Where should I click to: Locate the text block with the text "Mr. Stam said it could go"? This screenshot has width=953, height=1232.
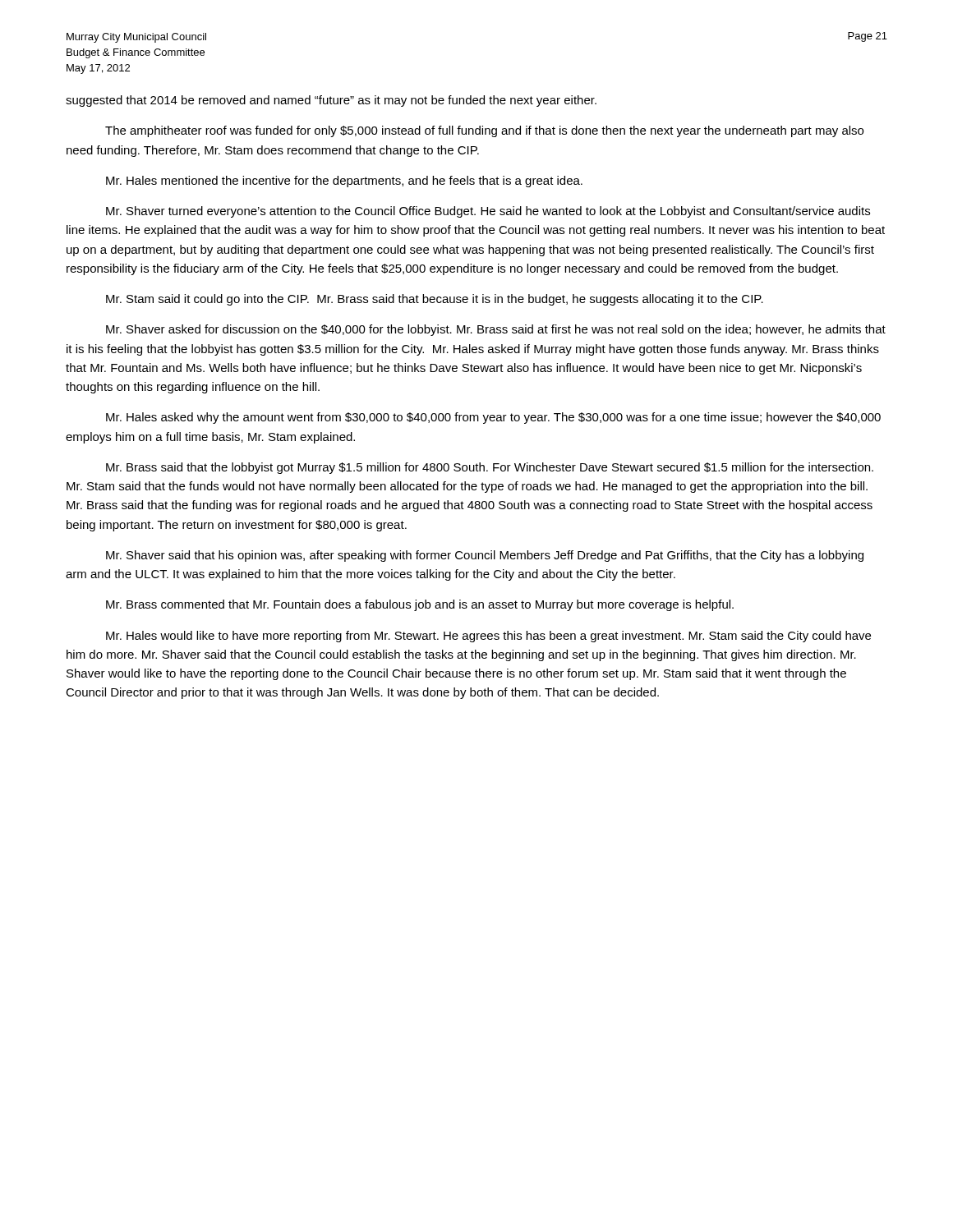[x=434, y=299]
